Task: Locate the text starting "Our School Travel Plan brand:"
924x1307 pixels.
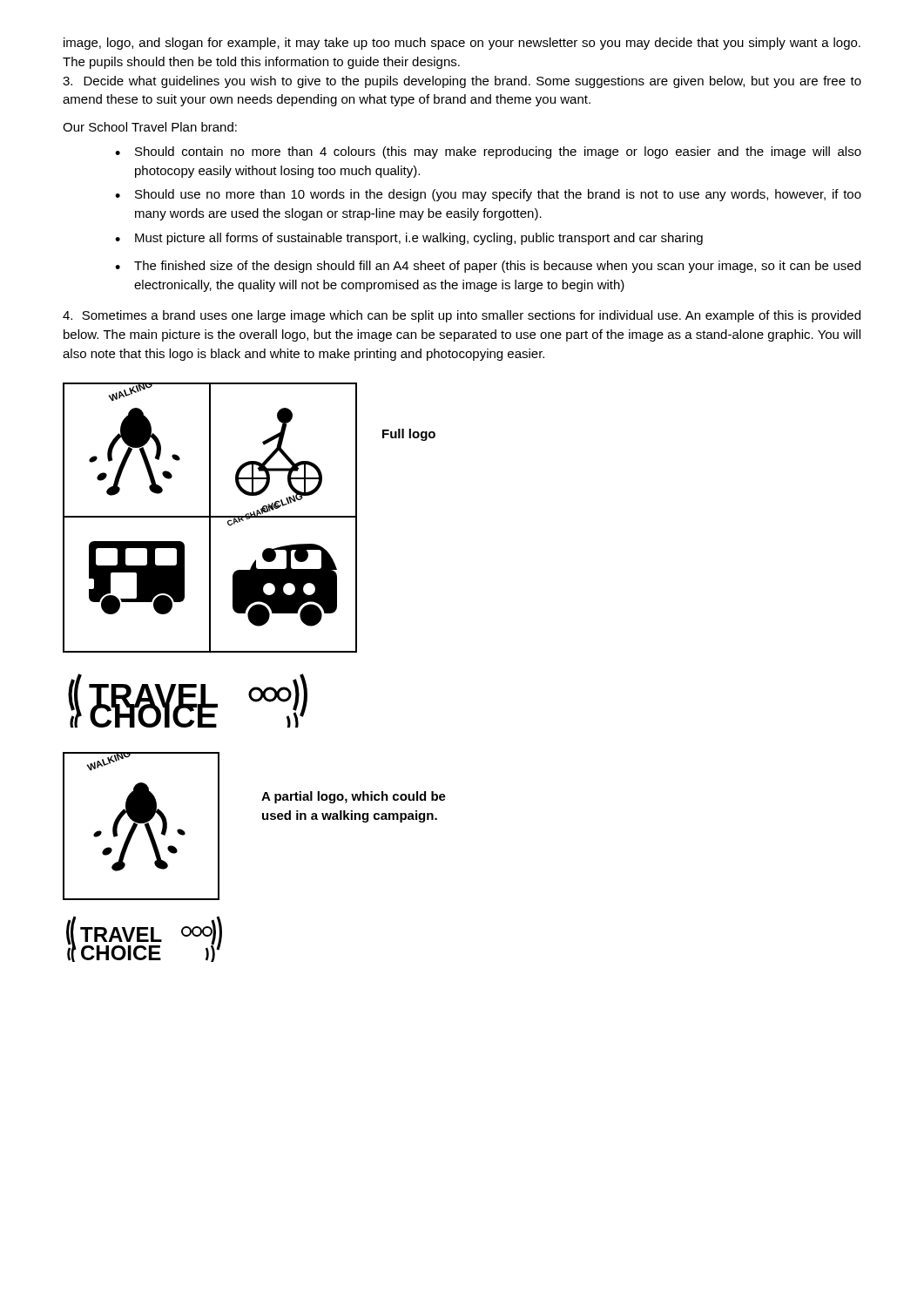Action: pyautogui.click(x=150, y=127)
